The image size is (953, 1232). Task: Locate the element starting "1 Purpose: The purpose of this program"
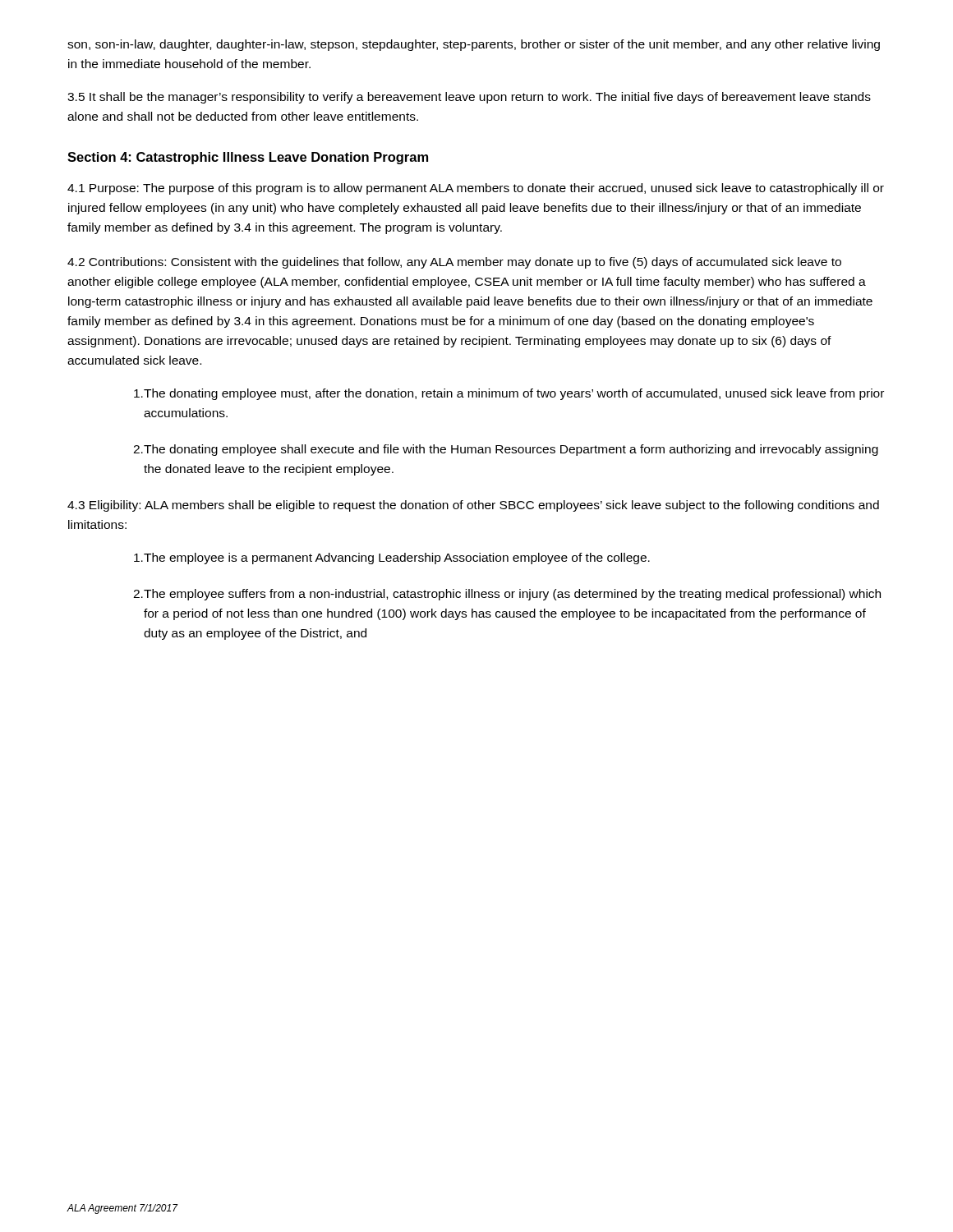476,208
